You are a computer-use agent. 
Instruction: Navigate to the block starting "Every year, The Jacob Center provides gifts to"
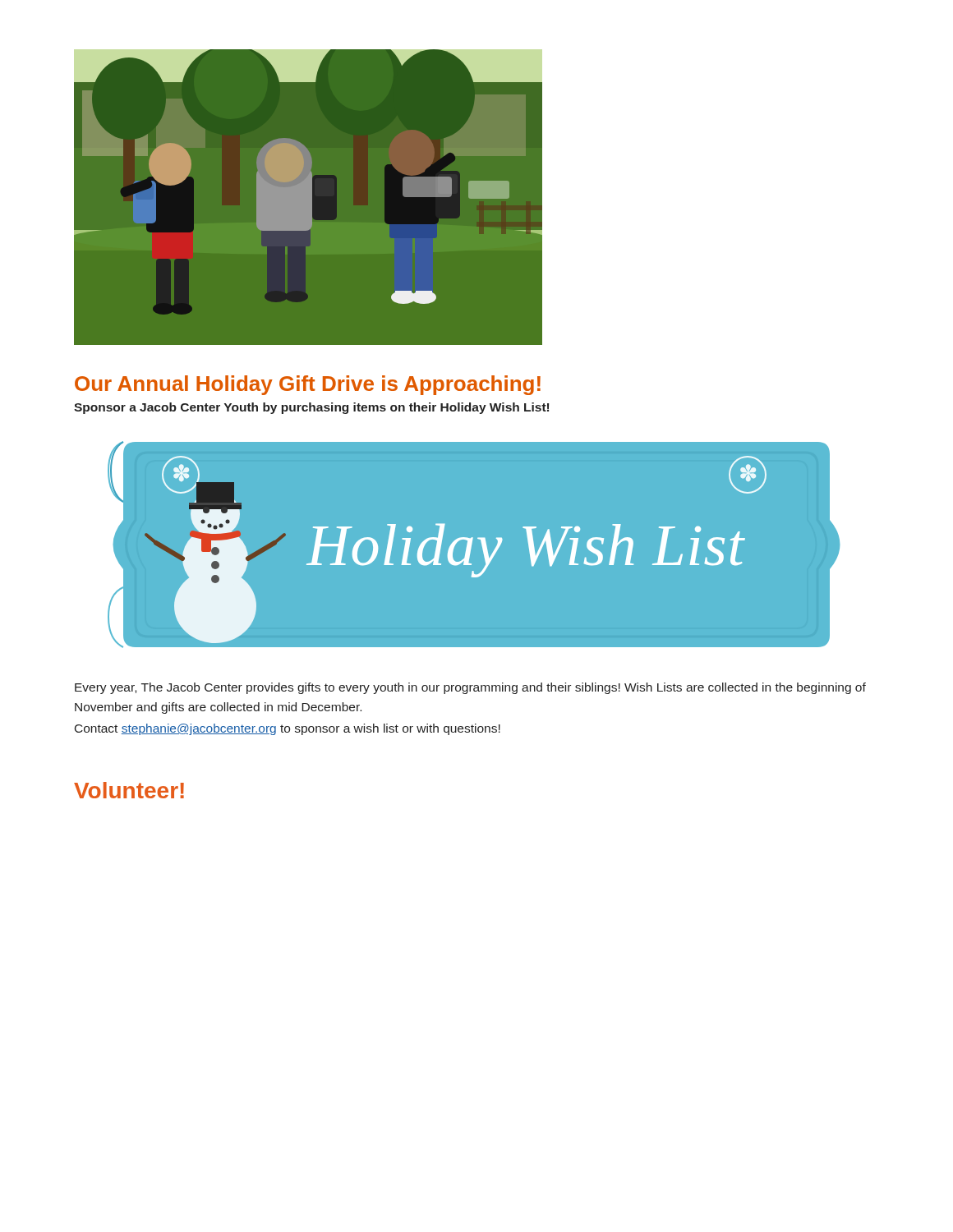[470, 697]
